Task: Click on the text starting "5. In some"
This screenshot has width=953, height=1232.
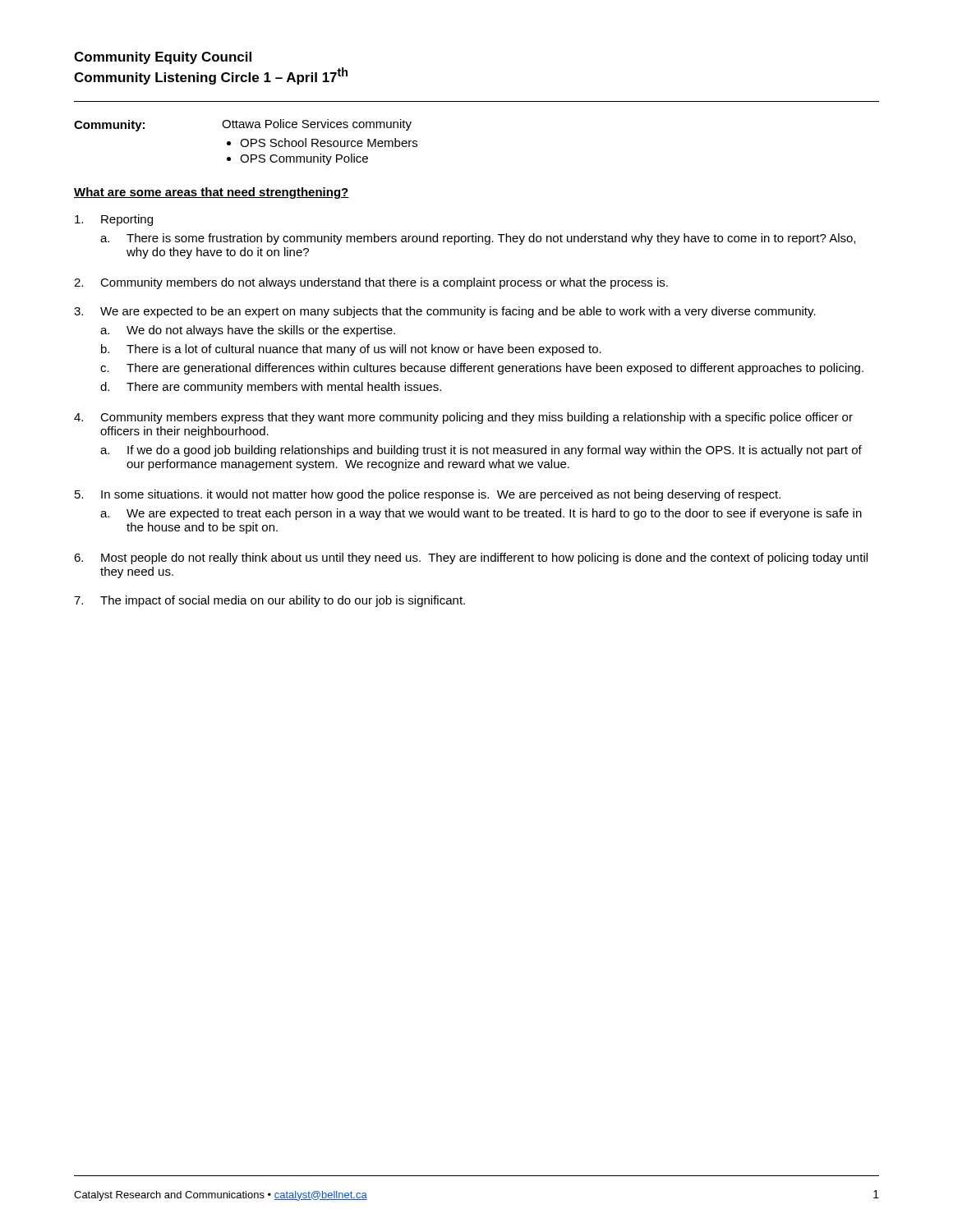Action: click(x=476, y=513)
